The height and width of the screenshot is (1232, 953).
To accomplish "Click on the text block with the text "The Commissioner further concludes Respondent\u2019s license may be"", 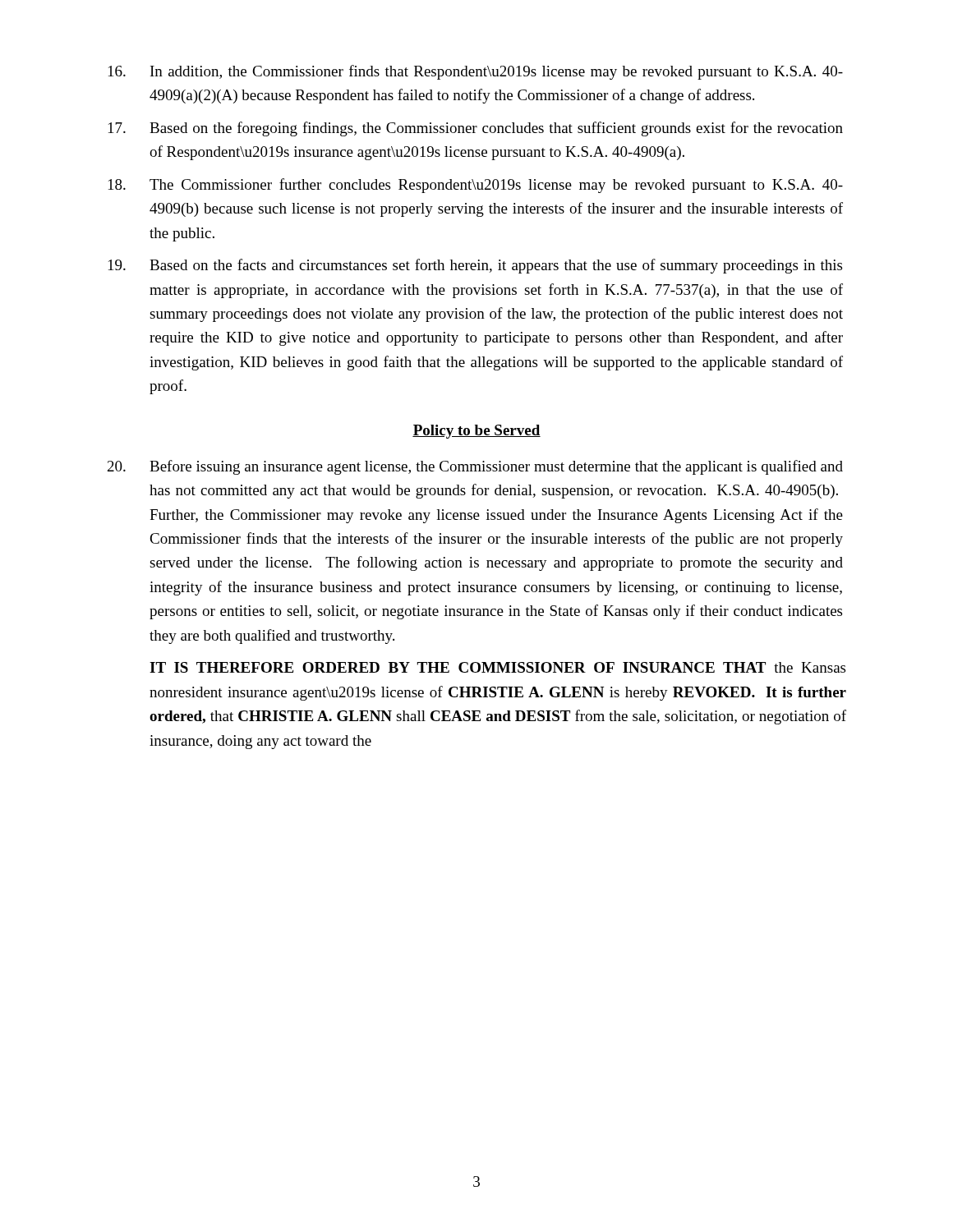I will coord(475,209).
